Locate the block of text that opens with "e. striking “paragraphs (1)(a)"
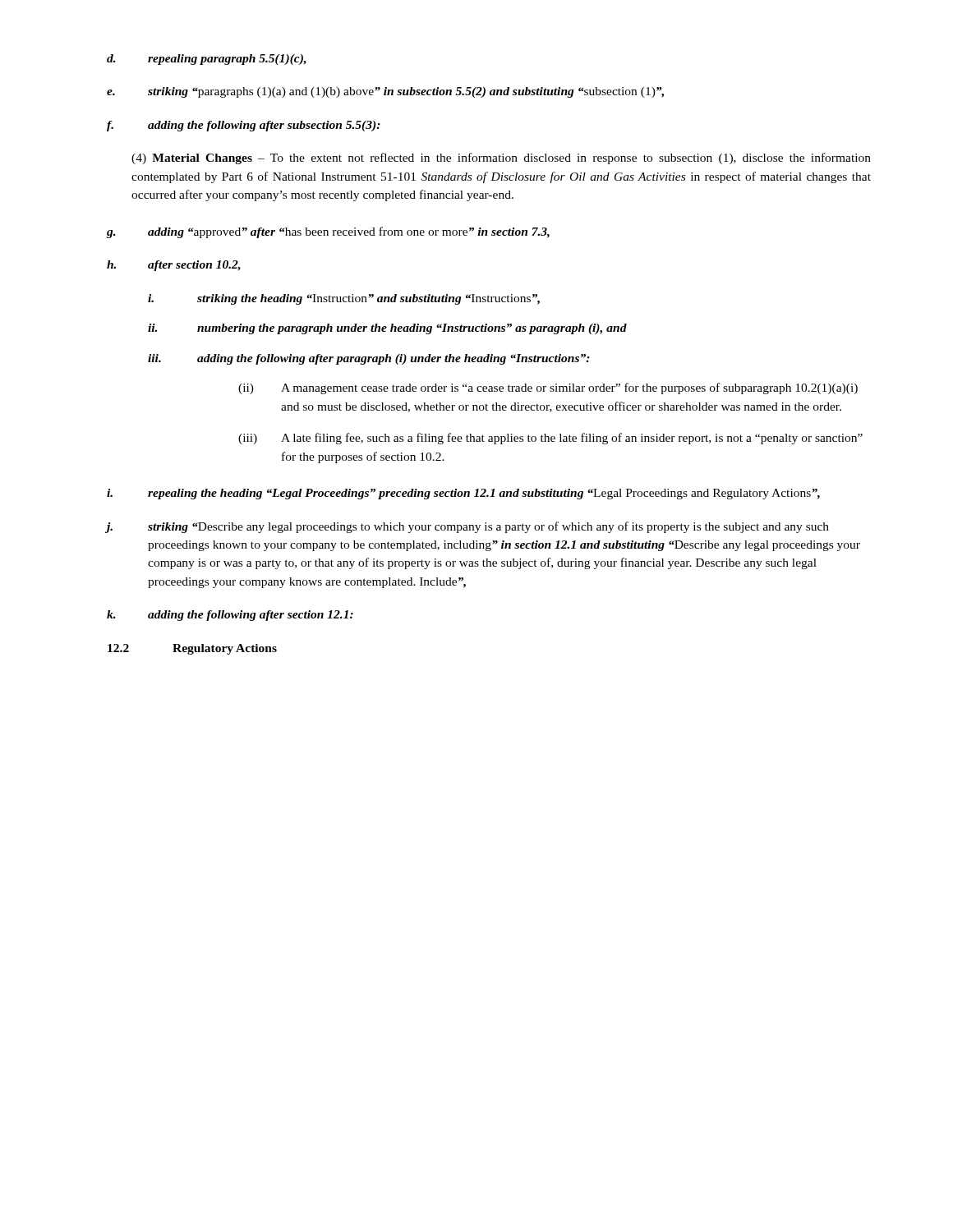953x1232 pixels. (x=489, y=92)
